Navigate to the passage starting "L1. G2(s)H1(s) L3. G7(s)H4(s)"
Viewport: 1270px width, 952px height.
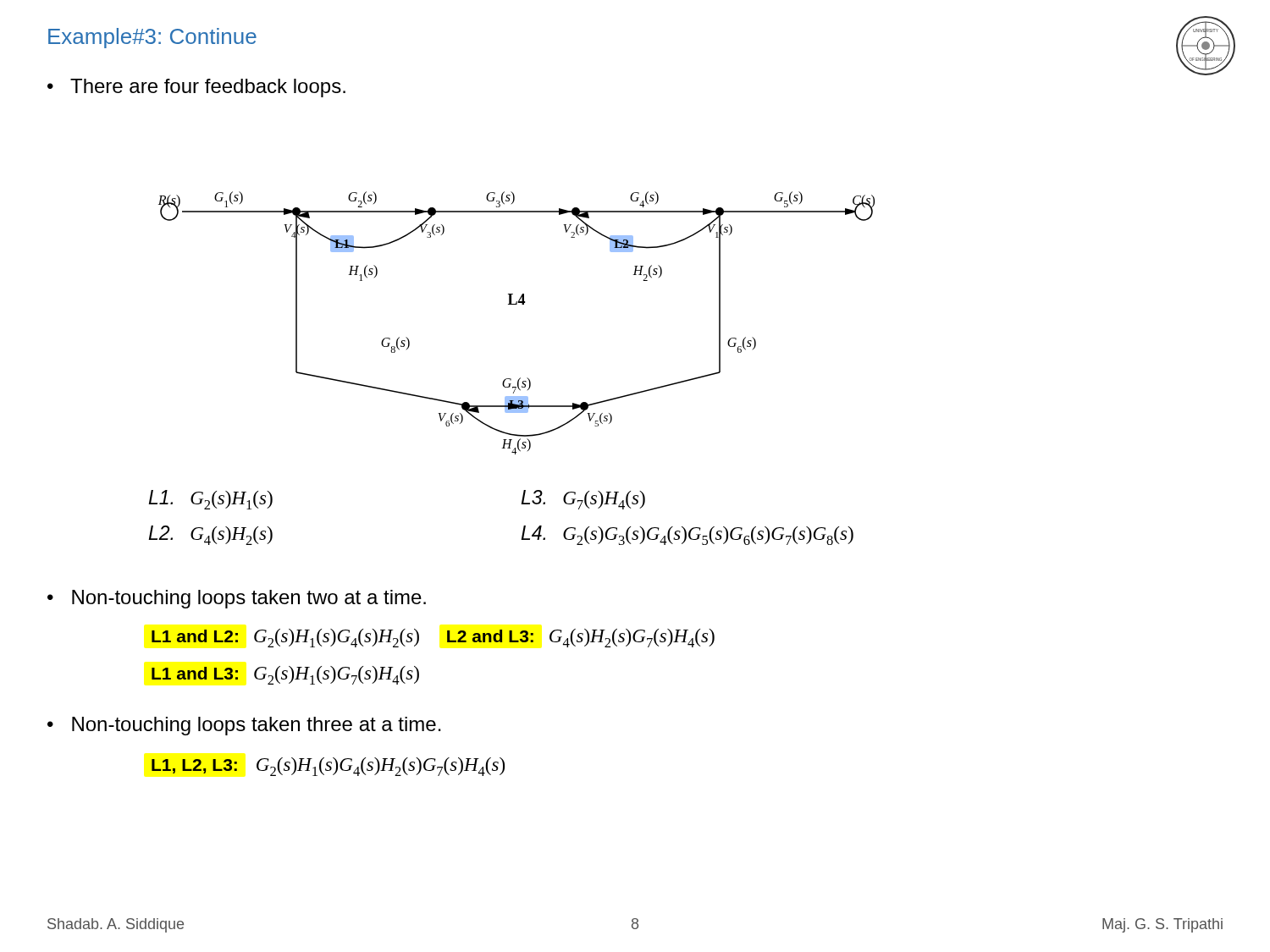click(x=656, y=518)
